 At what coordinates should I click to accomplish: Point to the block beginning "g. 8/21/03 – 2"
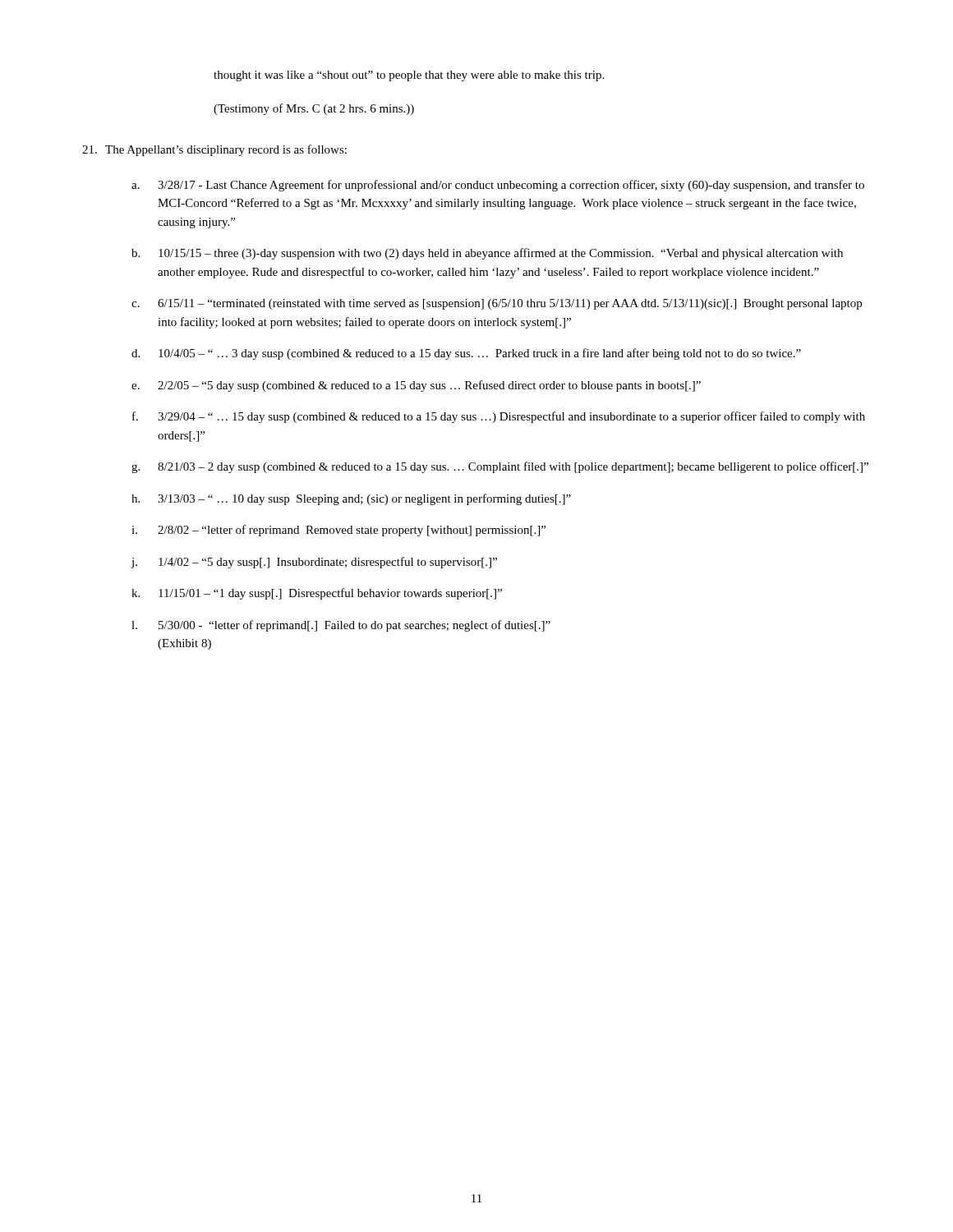coord(501,467)
